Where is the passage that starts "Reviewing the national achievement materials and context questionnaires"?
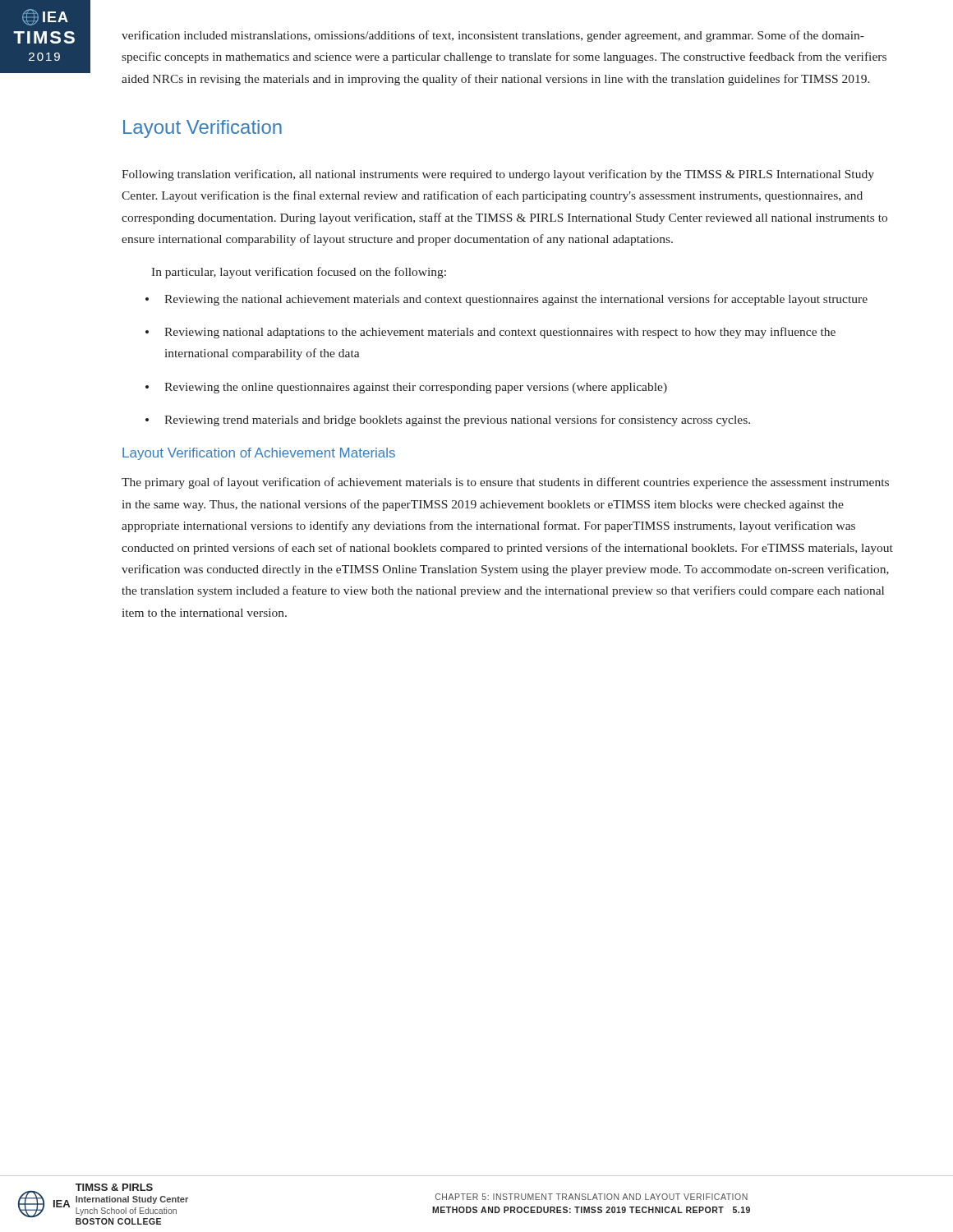The width and height of the screenshot is (953, 1232). coord(516,298)
